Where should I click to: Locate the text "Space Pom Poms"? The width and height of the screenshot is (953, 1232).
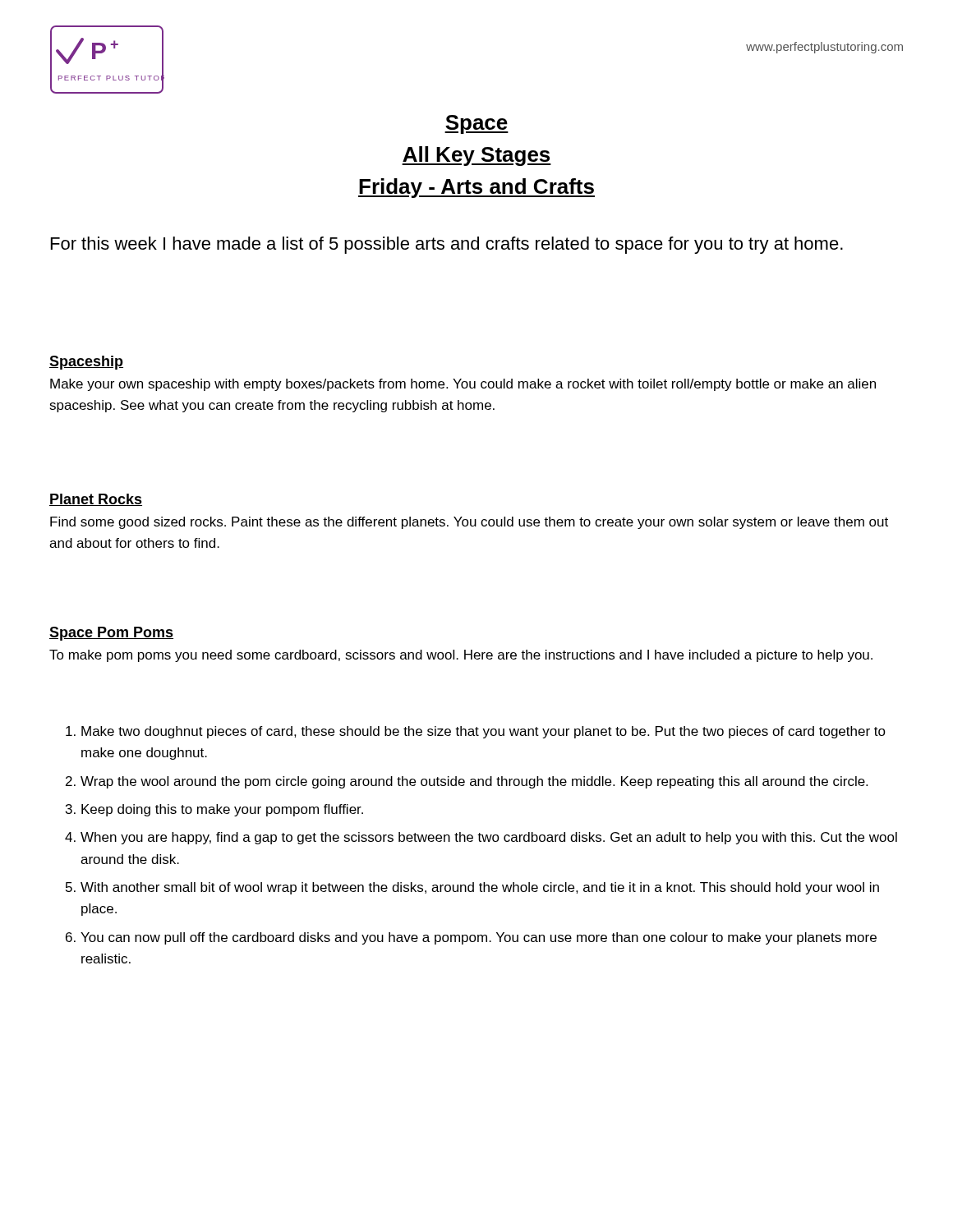click(x=111, y=632)
